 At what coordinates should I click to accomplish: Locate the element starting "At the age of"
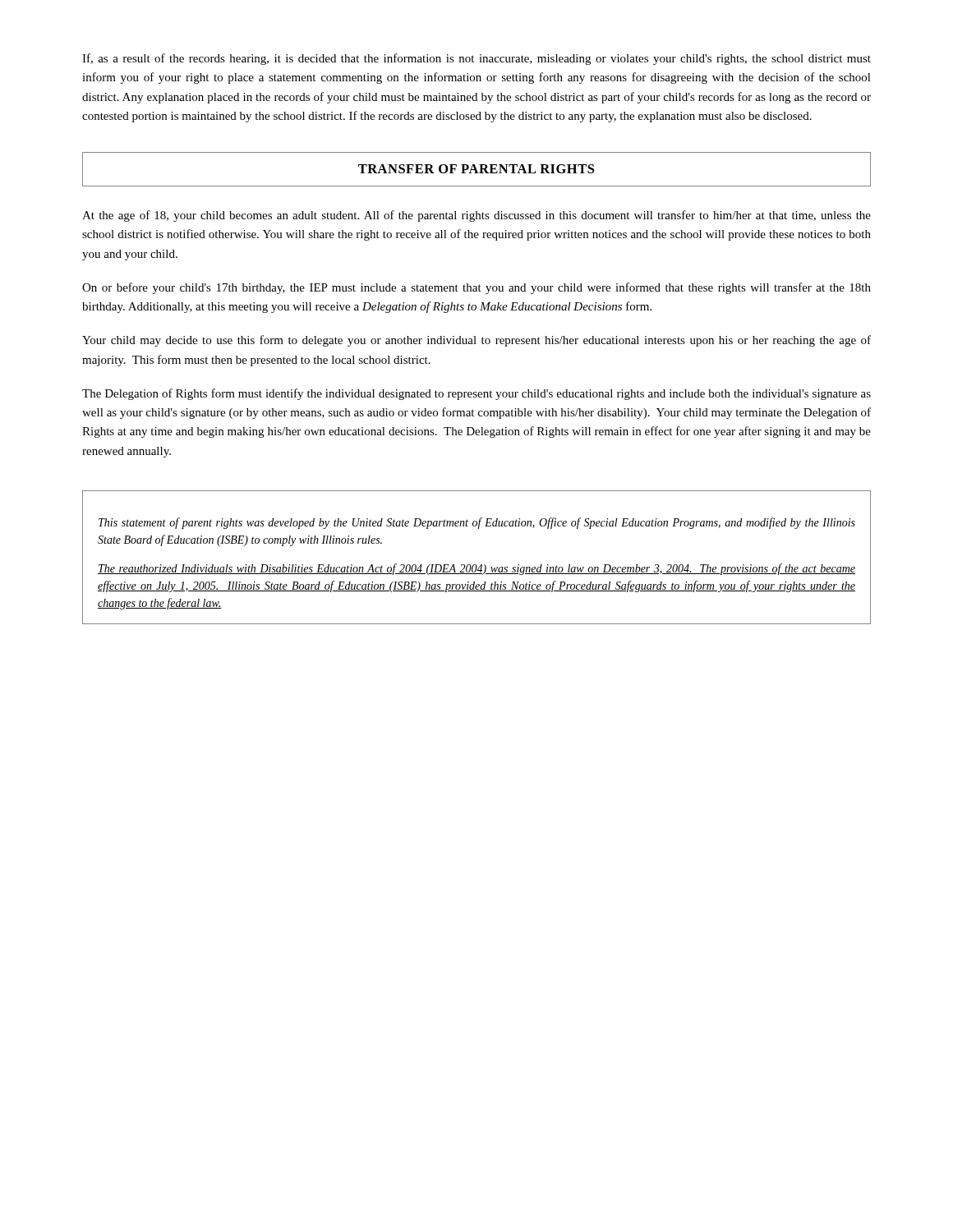pos(476,234)
